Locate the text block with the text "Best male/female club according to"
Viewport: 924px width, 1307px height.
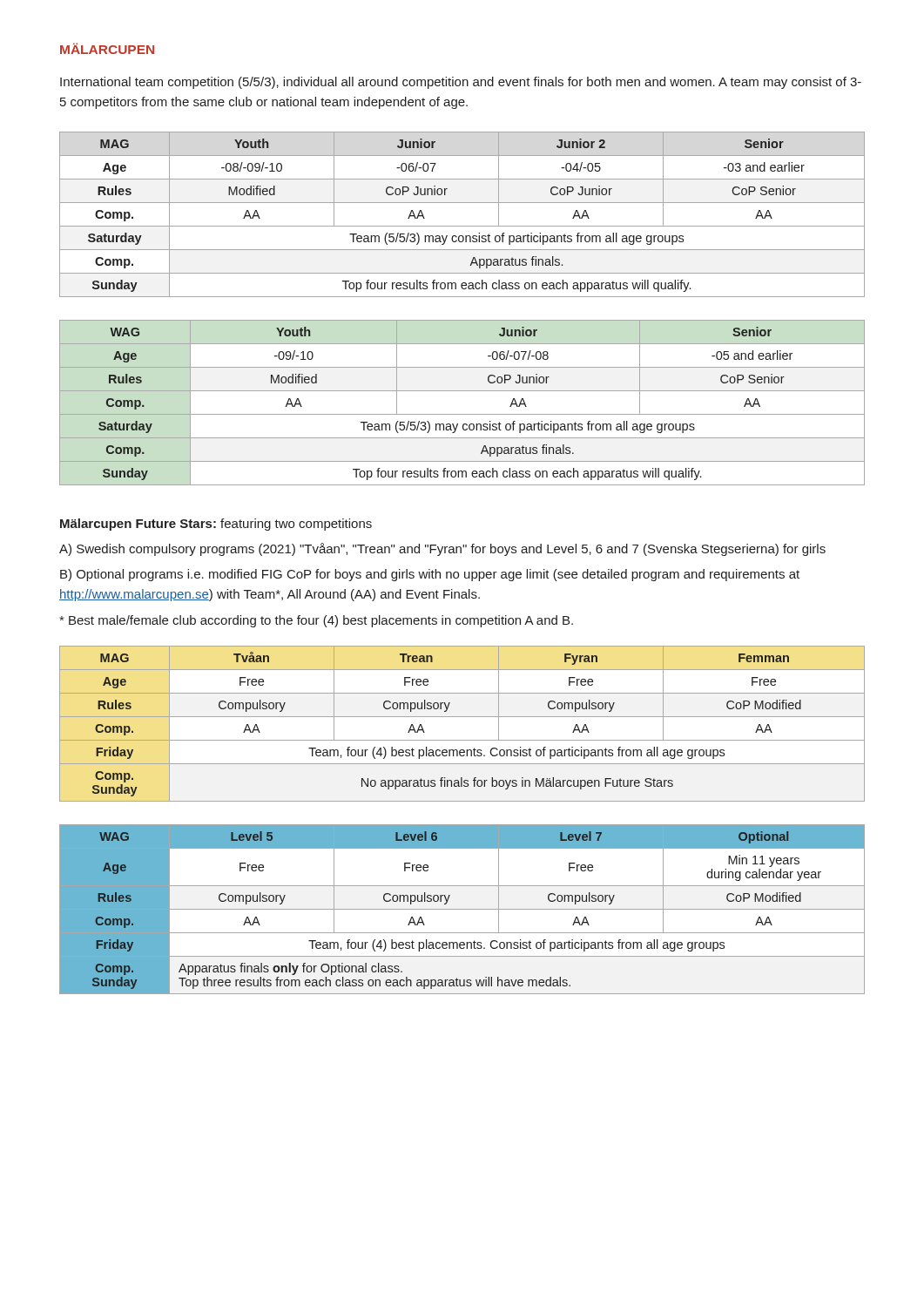317,620
